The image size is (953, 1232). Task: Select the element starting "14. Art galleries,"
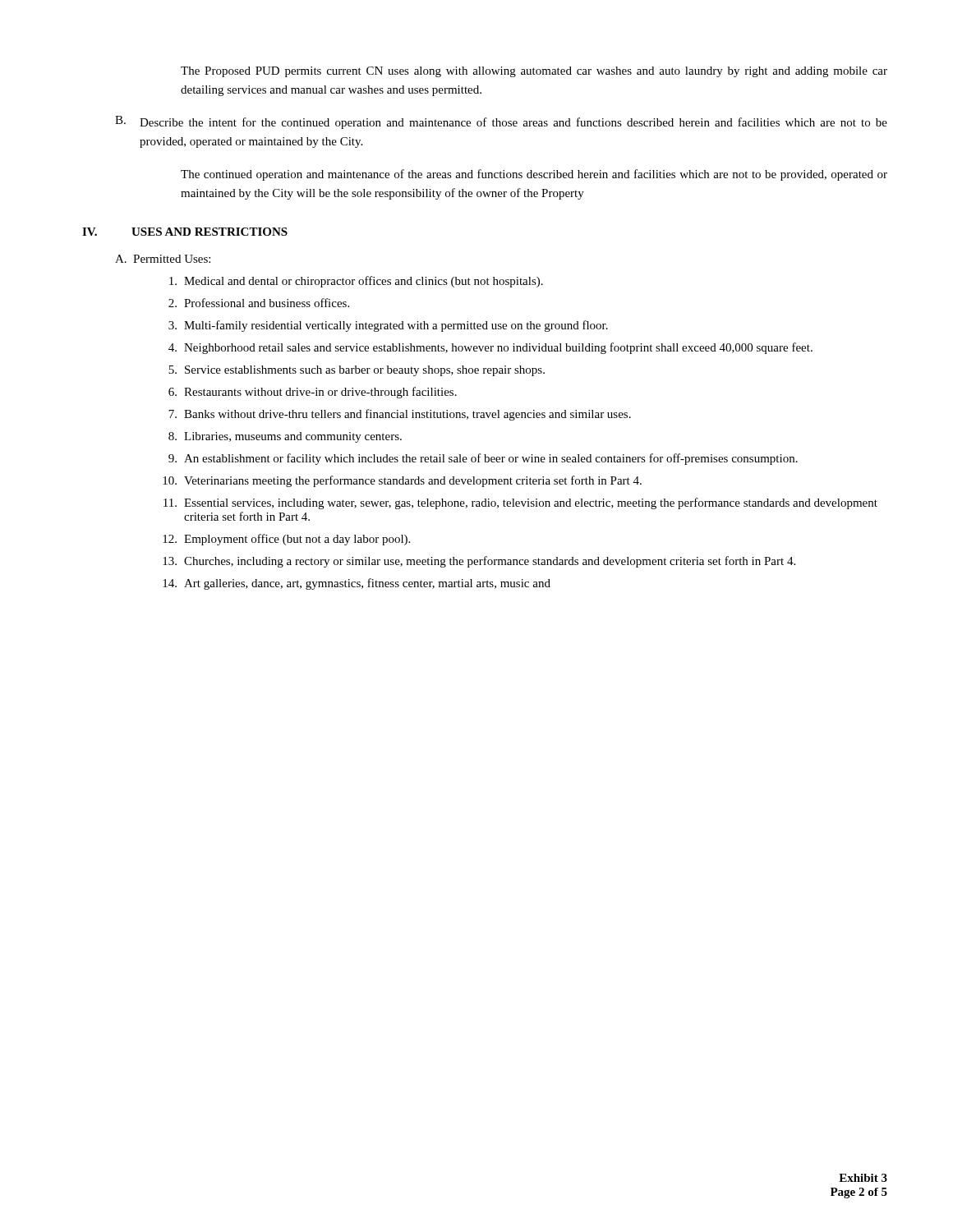click(x=518, y=584)
